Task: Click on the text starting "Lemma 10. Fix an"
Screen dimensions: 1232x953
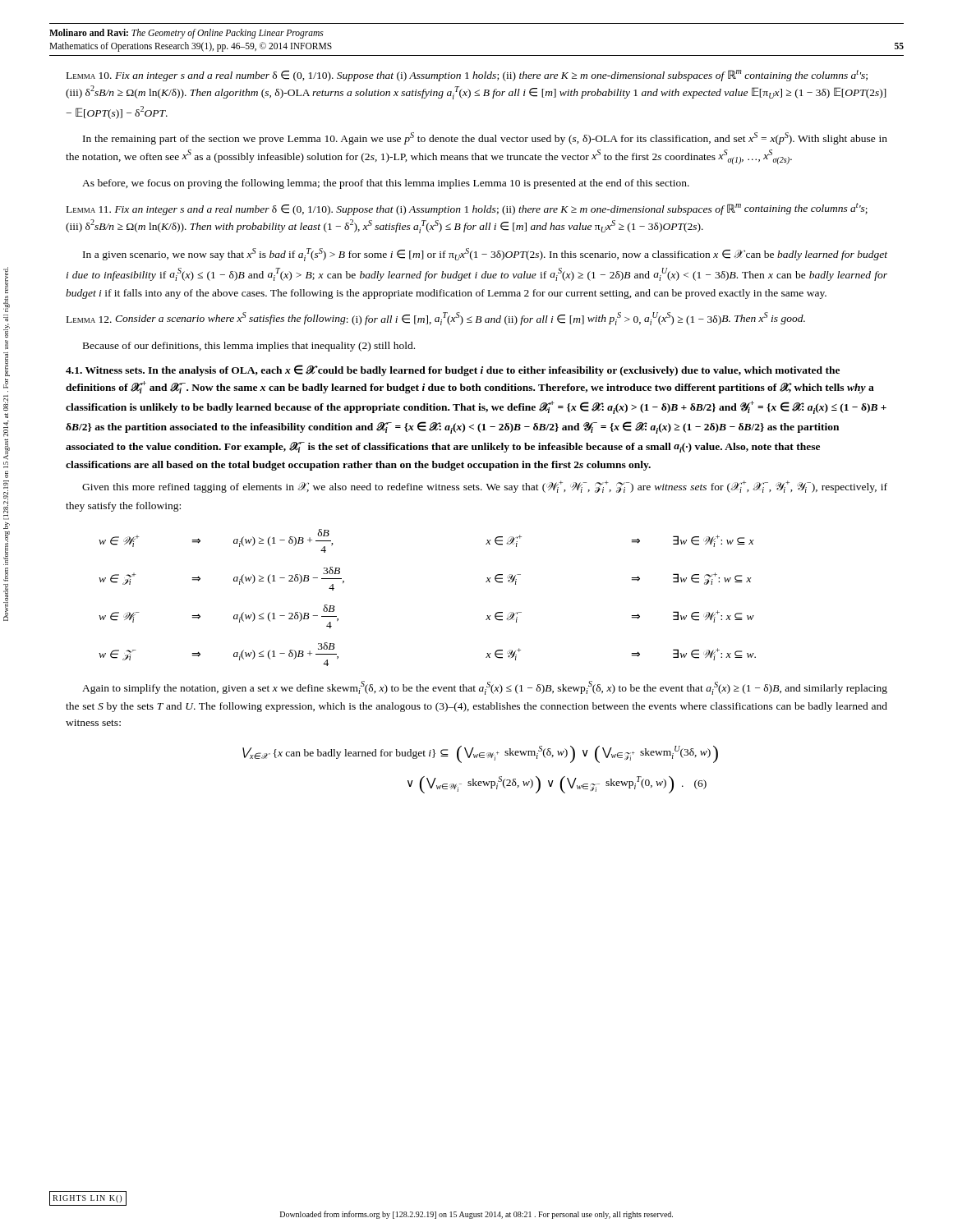Action: tap(476, 92)
